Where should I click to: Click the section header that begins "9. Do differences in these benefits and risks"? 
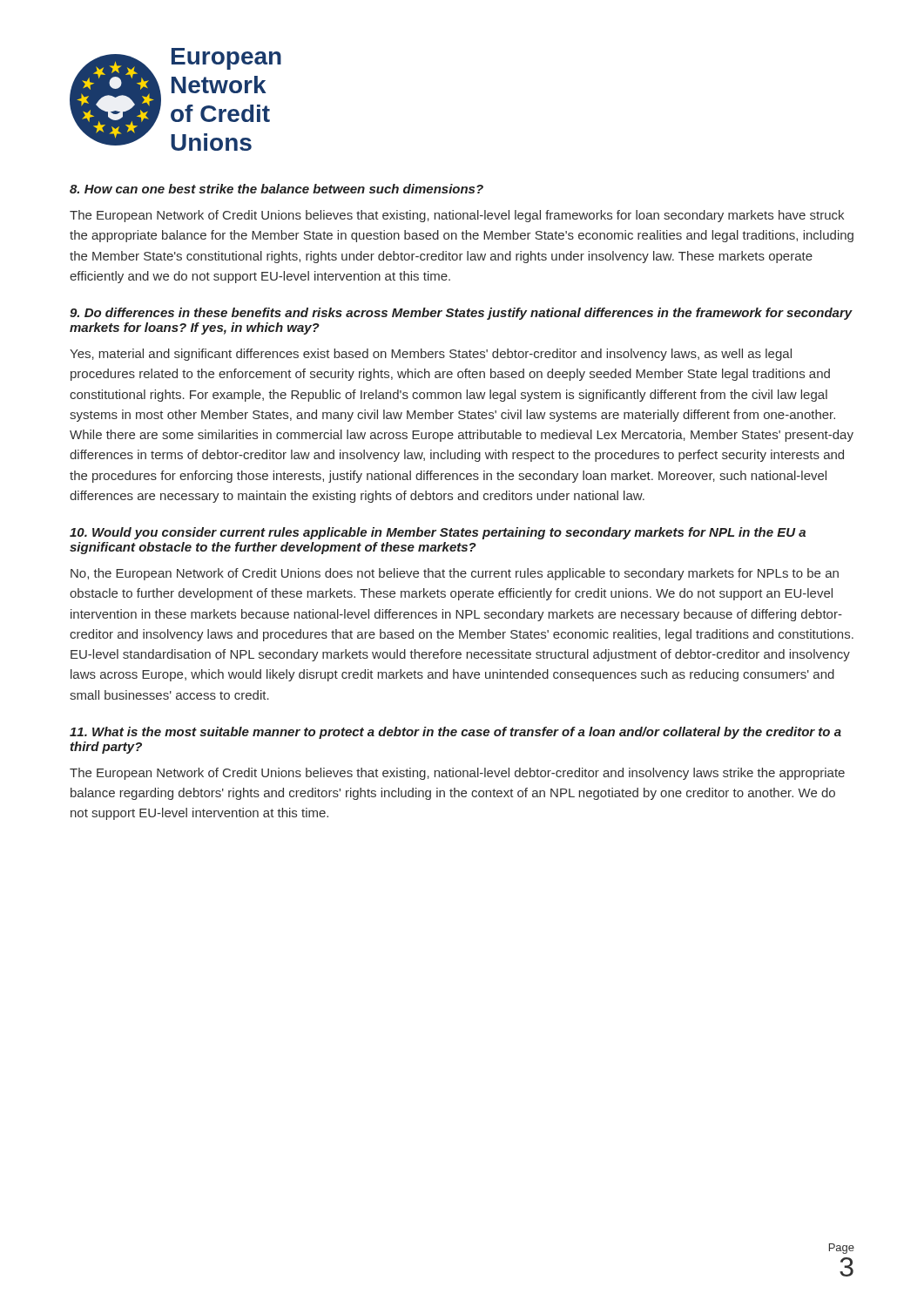click(461, 320)
